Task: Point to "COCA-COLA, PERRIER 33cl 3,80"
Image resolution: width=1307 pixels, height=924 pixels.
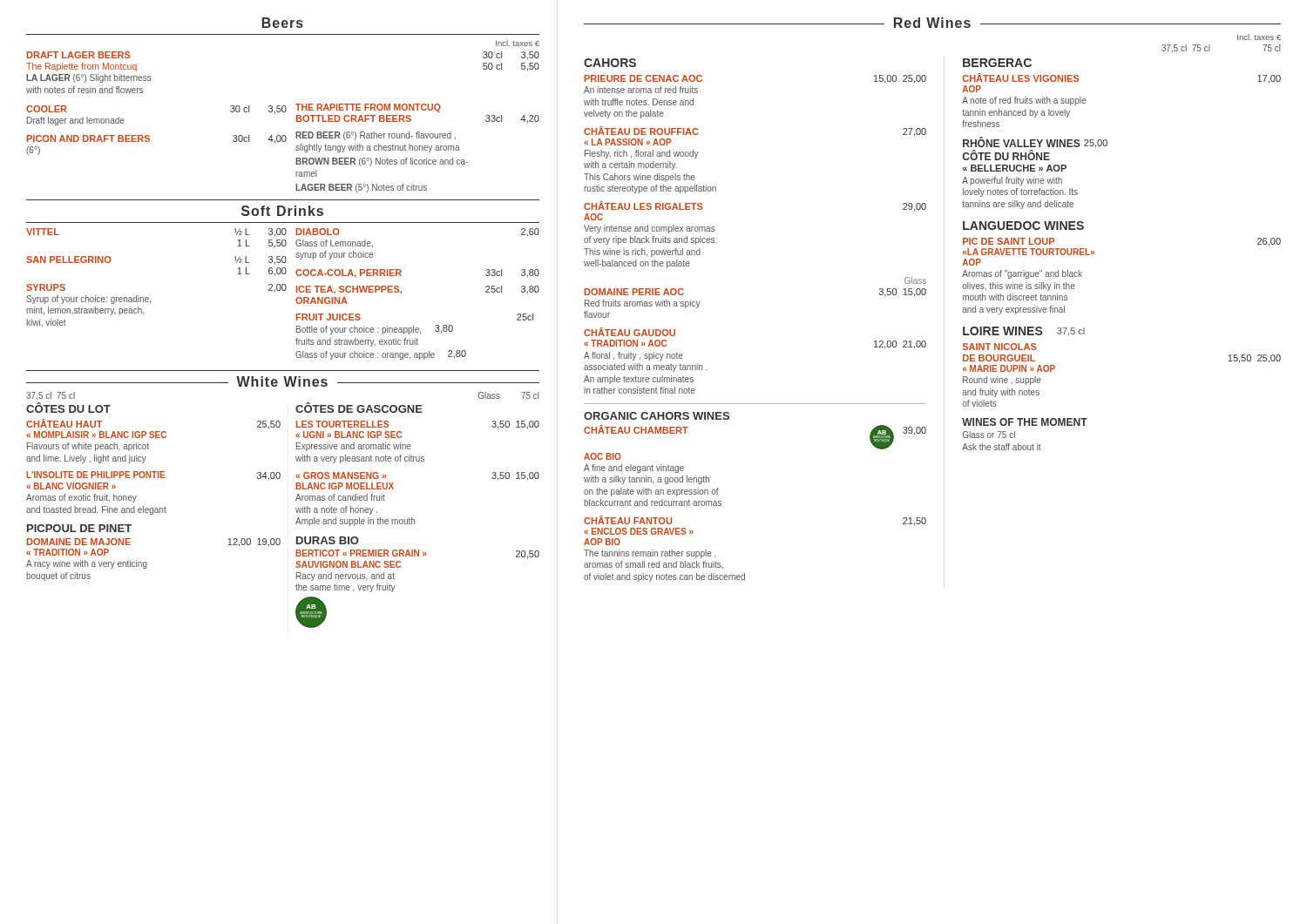Action: 351,274
